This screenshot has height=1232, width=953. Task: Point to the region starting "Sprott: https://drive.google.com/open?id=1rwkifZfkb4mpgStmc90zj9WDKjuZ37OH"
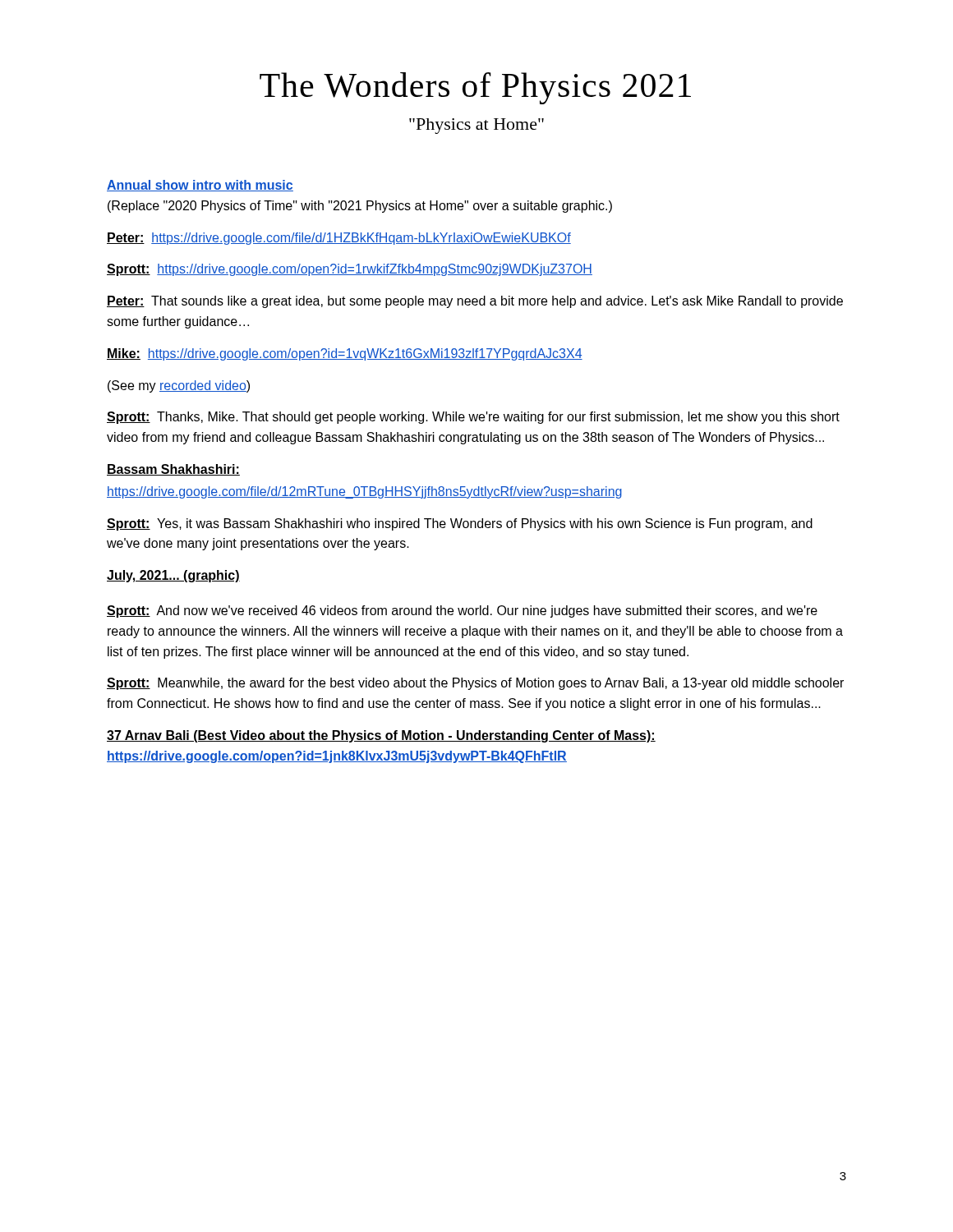[476, 270]
